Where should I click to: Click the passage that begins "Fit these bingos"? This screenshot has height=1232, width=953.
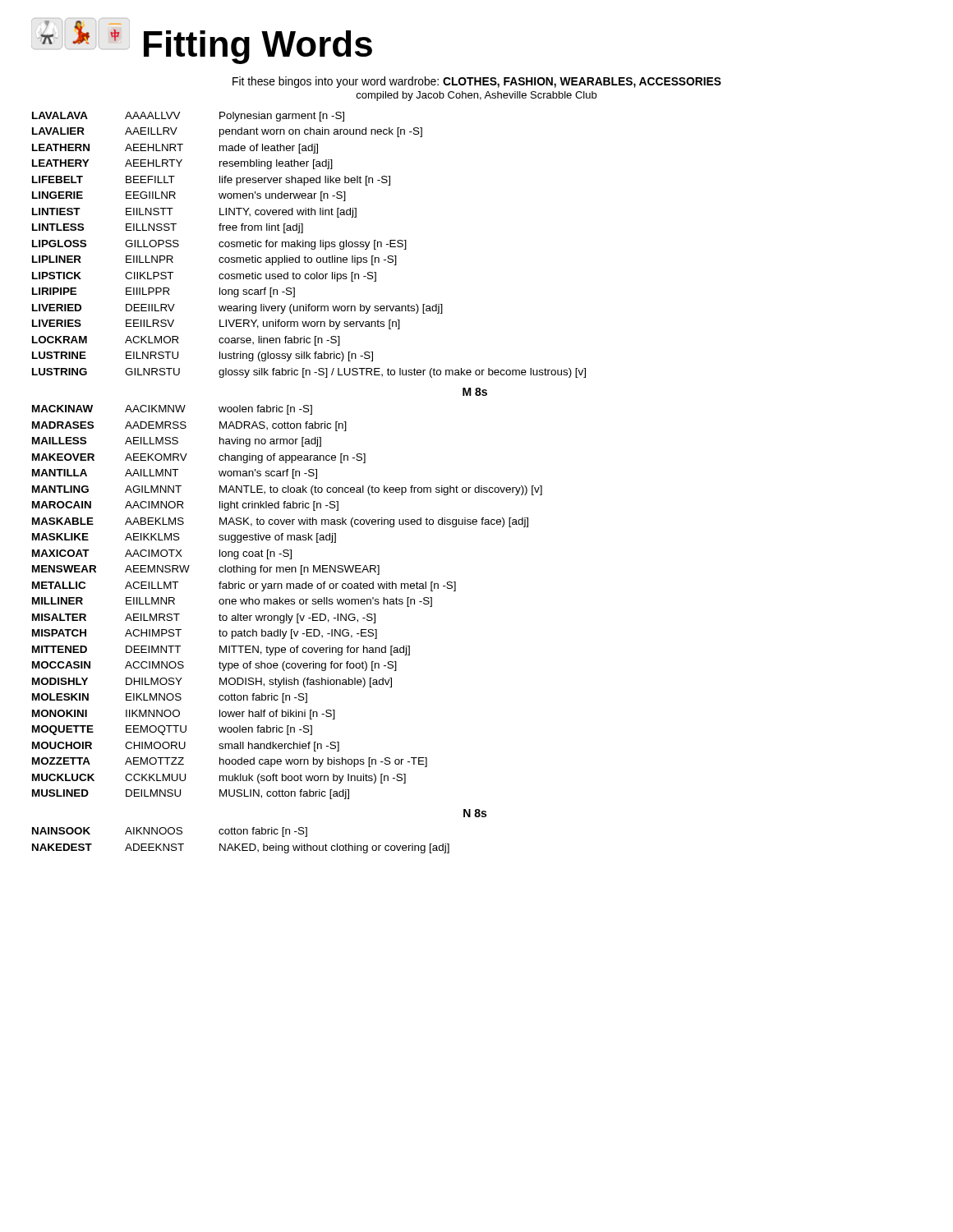click(476, 82)
